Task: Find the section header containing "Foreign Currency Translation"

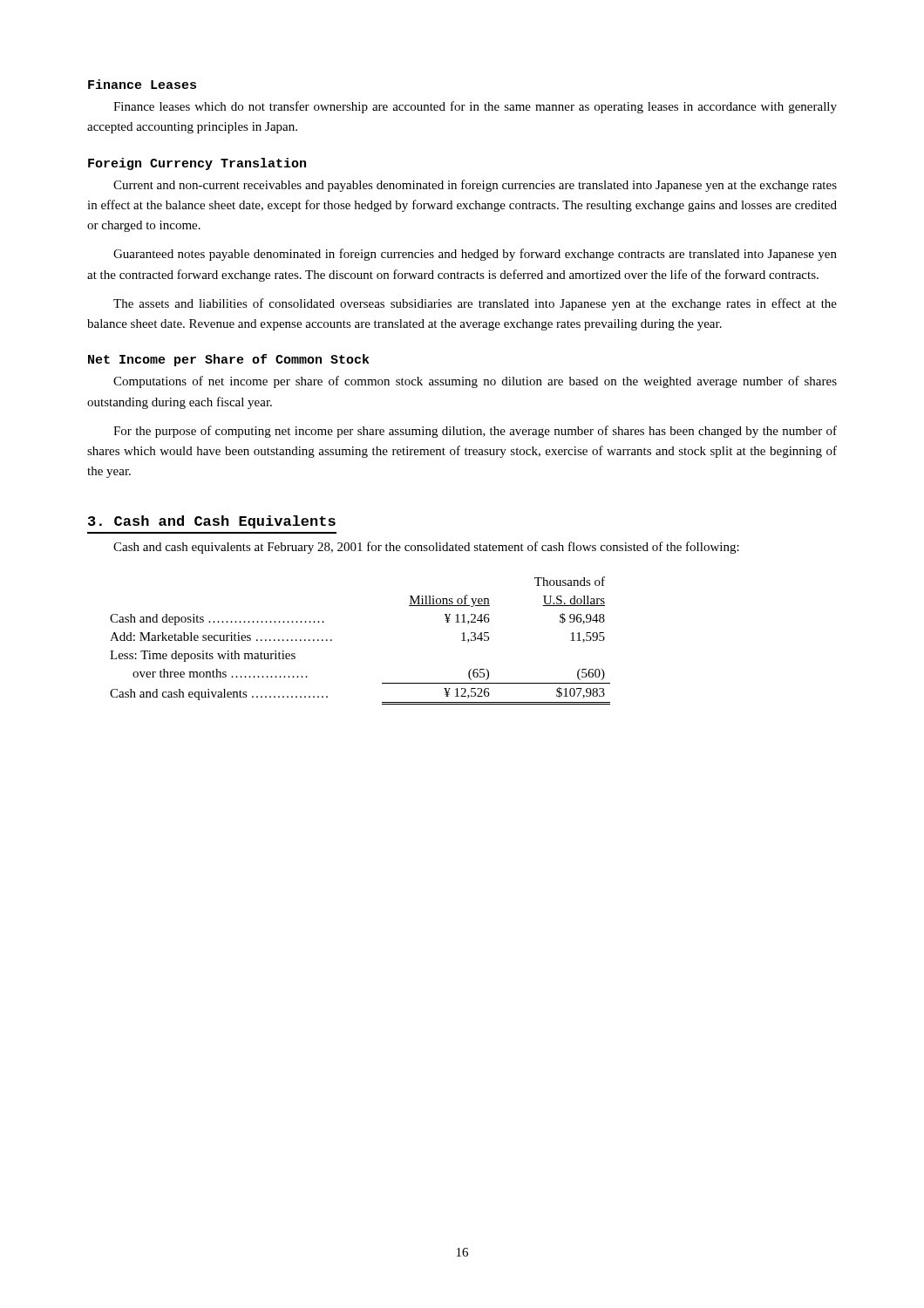Action: point(197,164)
